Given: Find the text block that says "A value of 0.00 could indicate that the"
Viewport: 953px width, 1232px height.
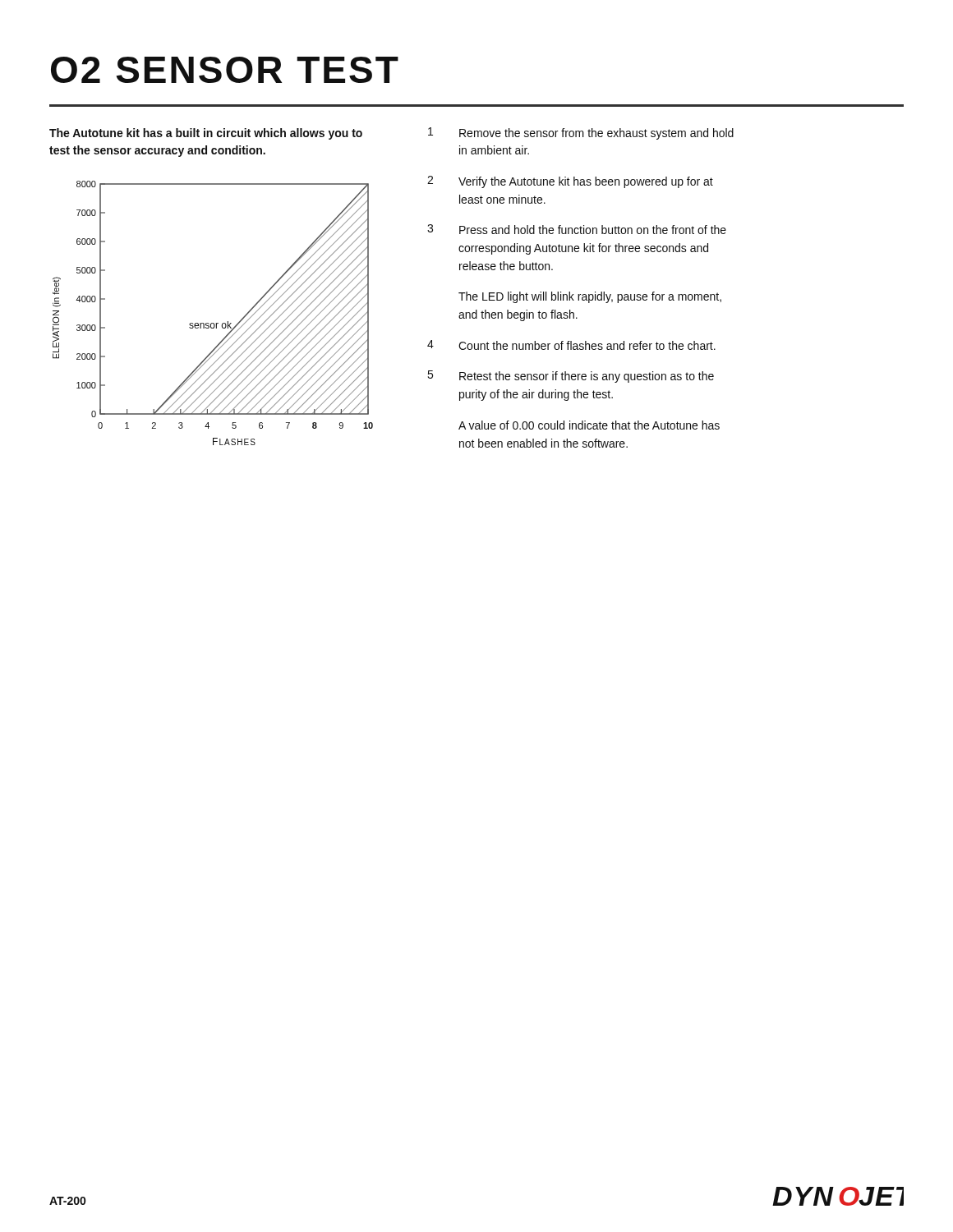Looking at the screenshot, I should pyautogui.click(x=589, y=434).
